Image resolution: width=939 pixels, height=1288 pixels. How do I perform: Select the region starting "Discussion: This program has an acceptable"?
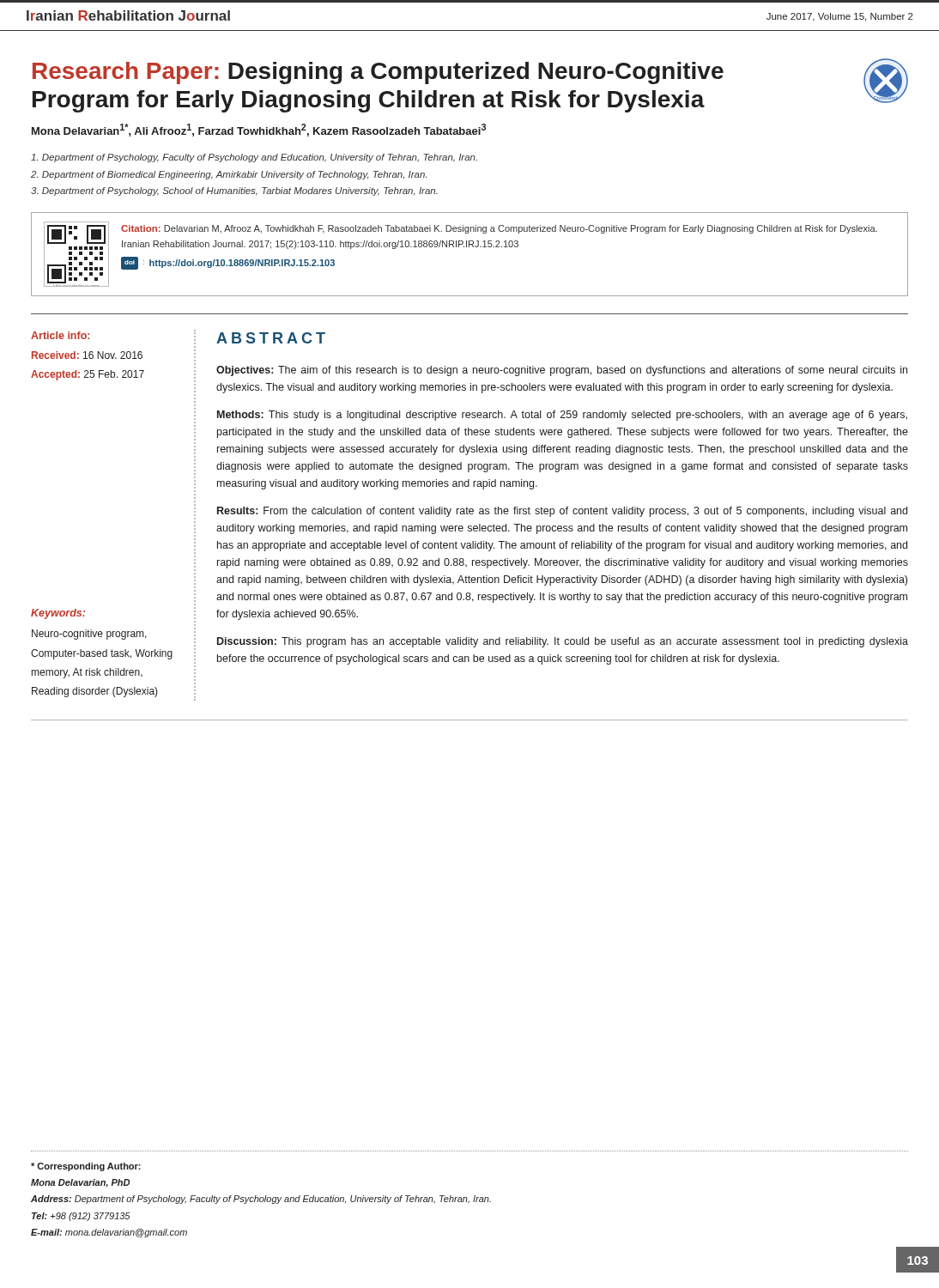[562, 650]
